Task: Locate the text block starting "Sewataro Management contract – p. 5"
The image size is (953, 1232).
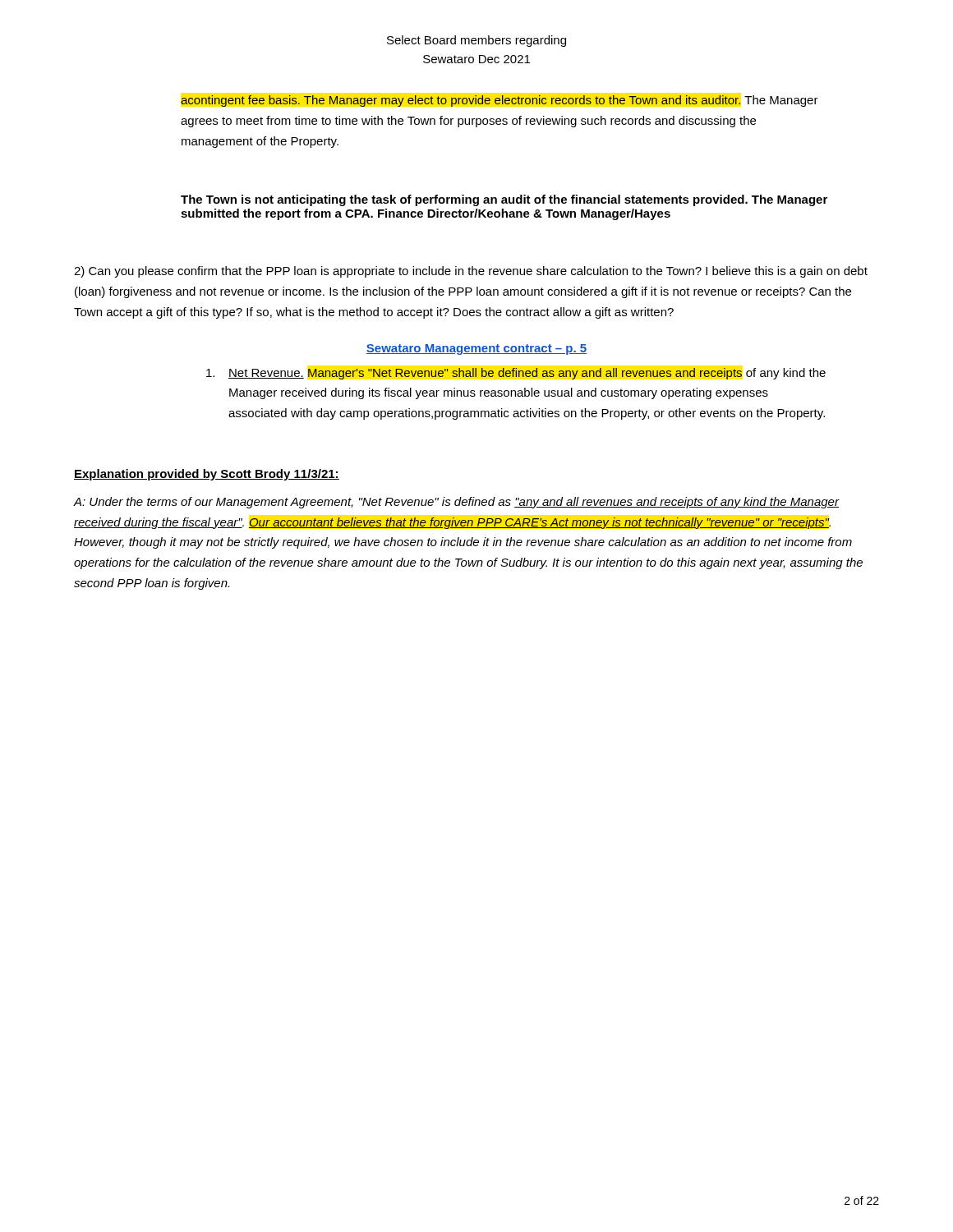Action: 476,347
